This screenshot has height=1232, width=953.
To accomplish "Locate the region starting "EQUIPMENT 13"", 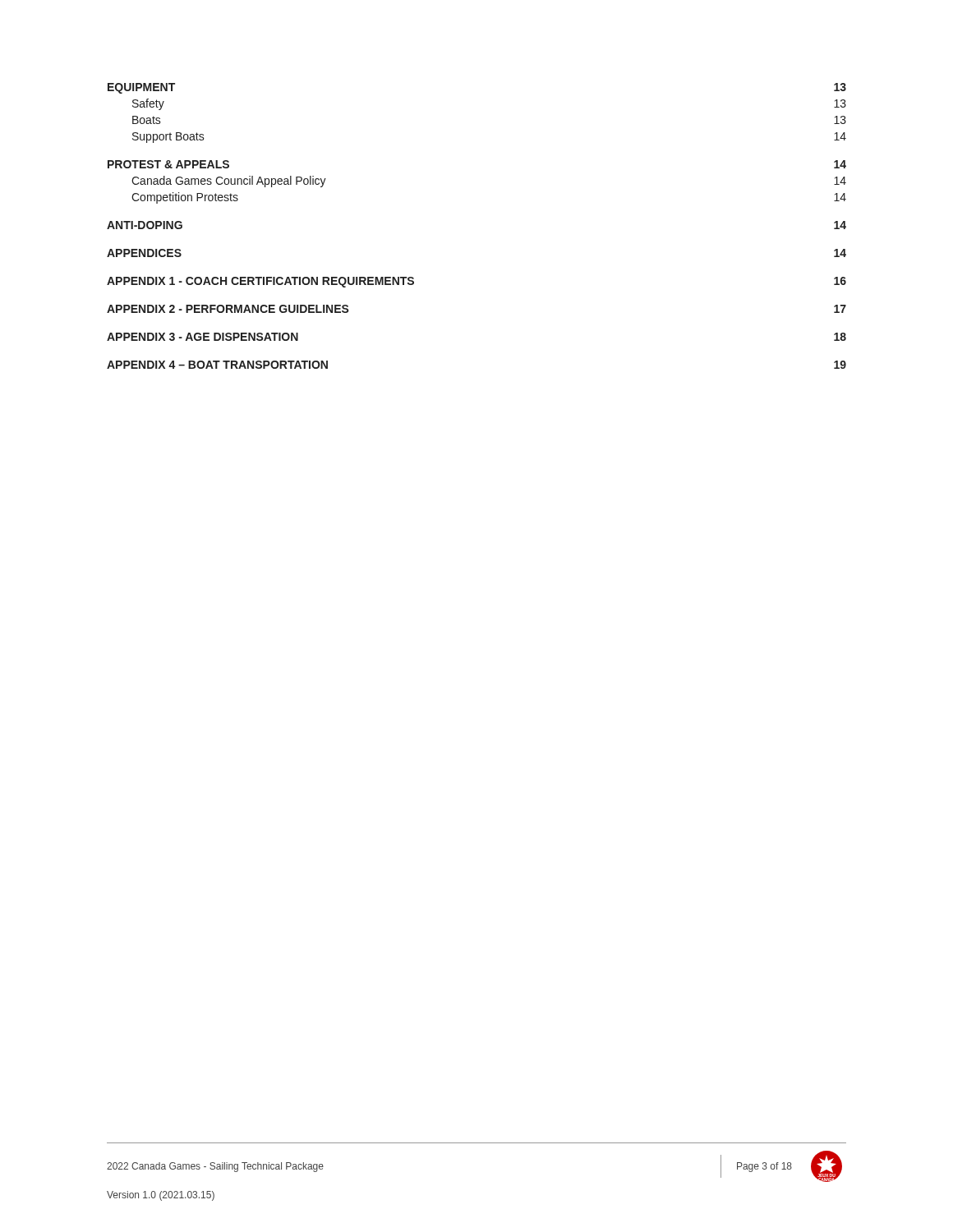I will pyautogui.click(x=138, y=88).
